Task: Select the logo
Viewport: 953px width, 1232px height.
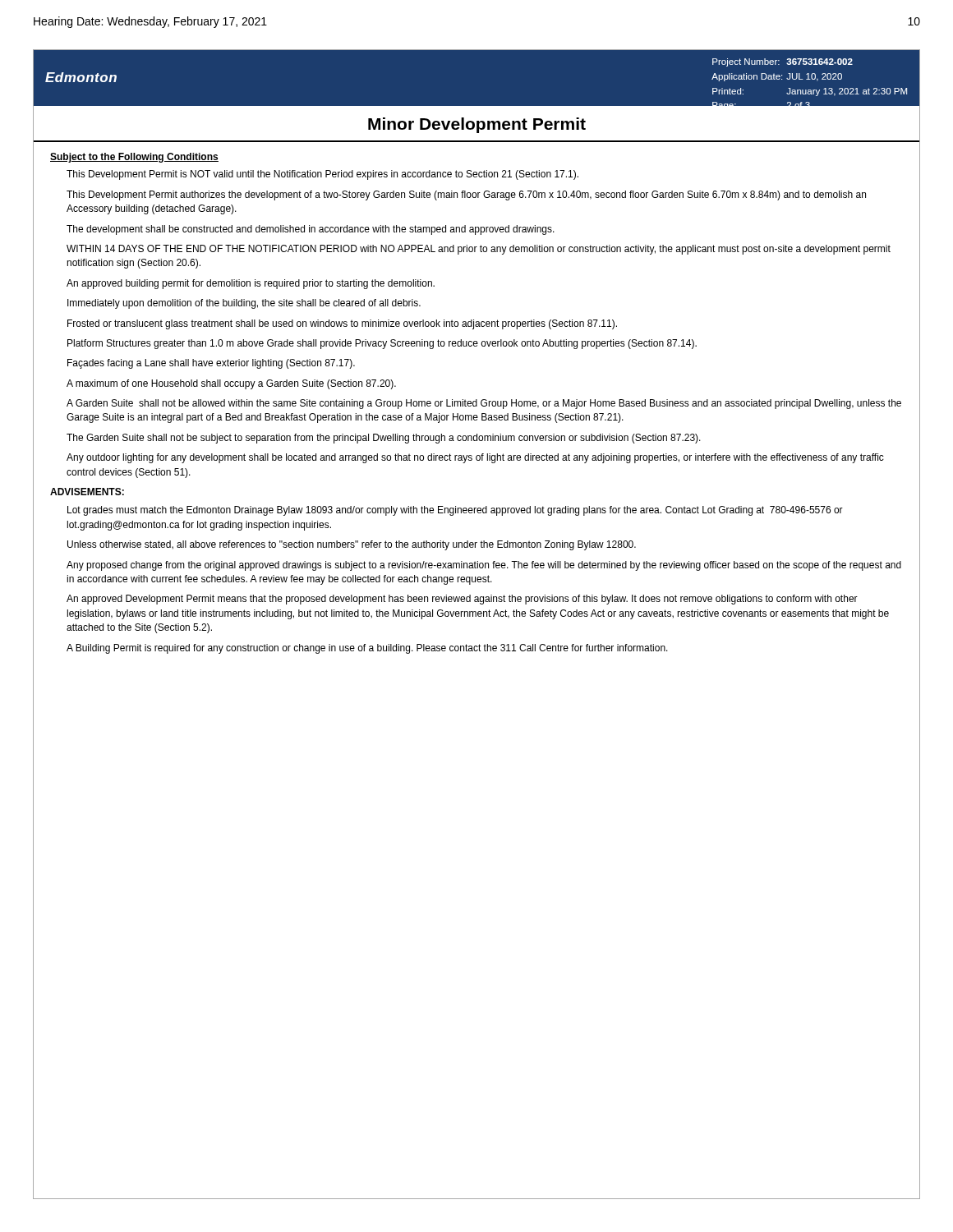Action: (x=476, y=78)
